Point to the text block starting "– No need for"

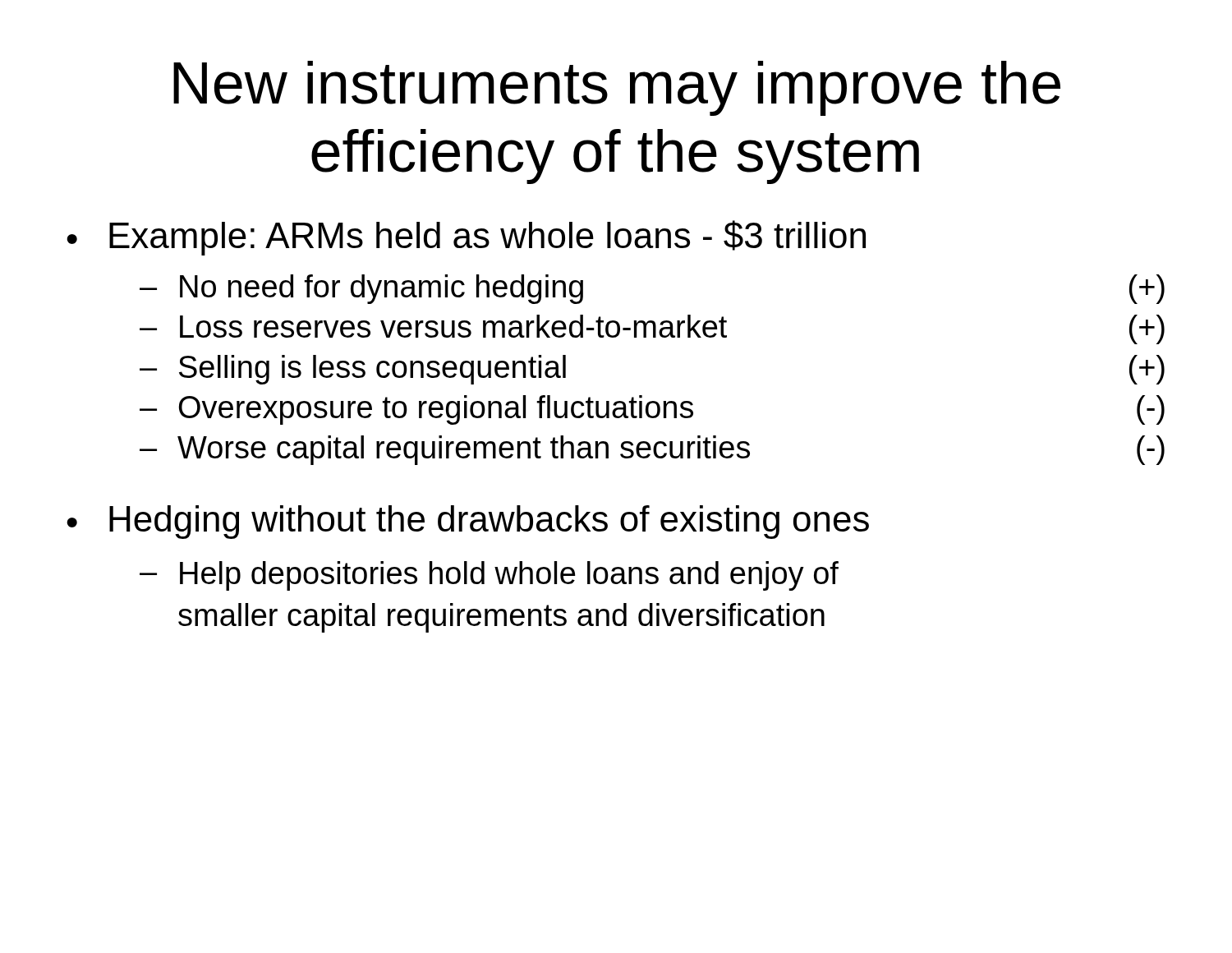(354, 289)
